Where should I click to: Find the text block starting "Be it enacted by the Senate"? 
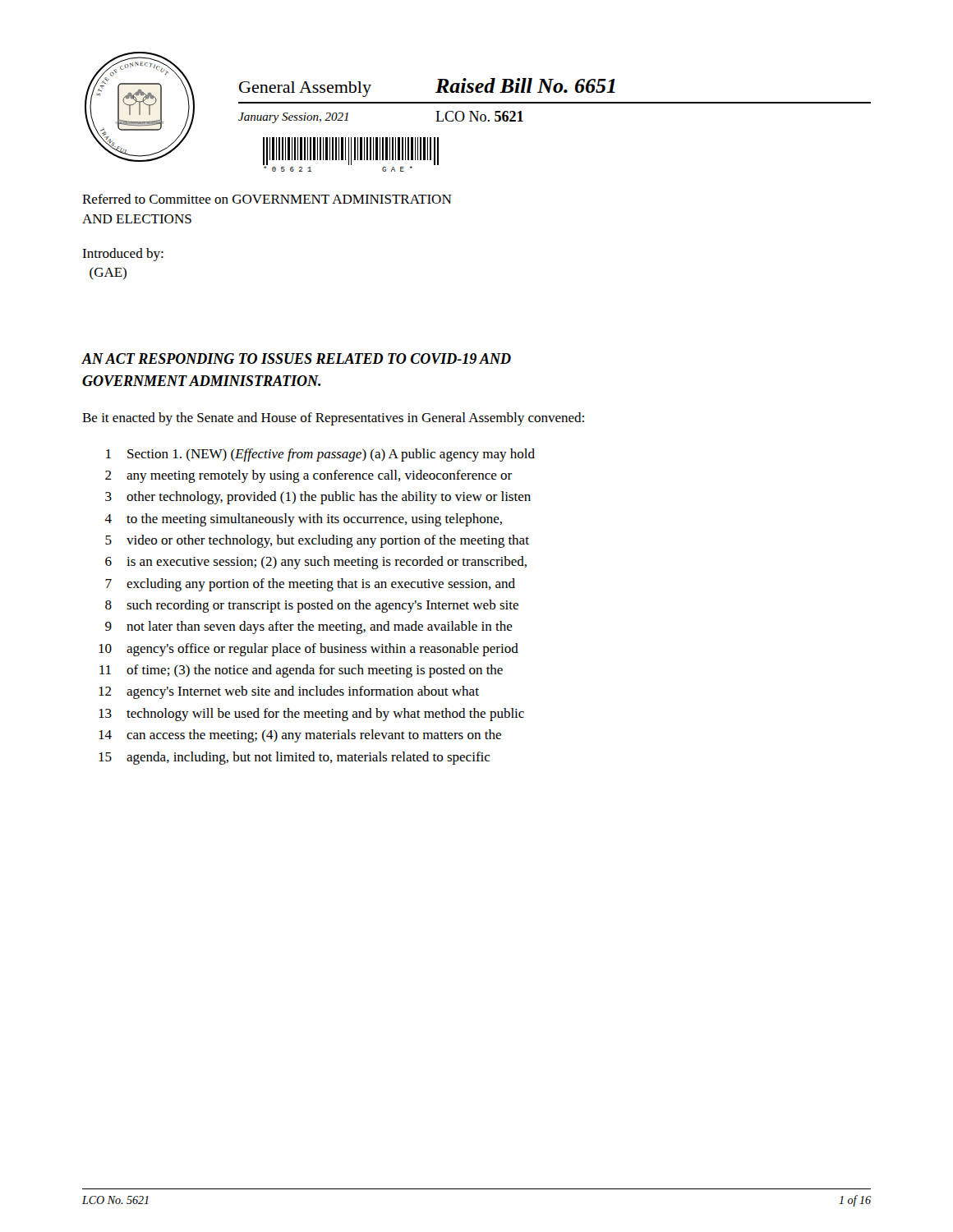(334, 418)
